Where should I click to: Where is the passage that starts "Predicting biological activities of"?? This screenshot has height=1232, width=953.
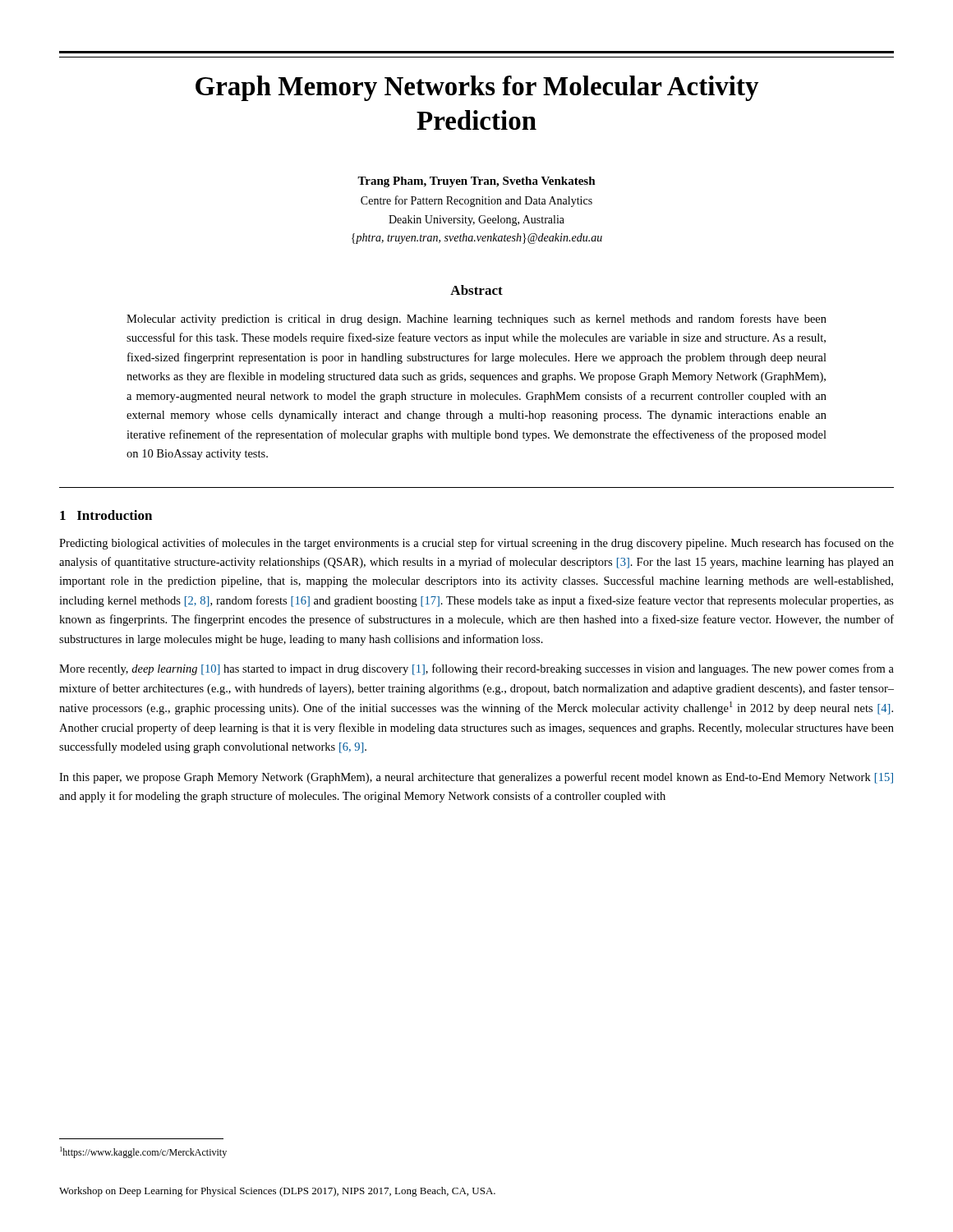[x=476, y=591]
